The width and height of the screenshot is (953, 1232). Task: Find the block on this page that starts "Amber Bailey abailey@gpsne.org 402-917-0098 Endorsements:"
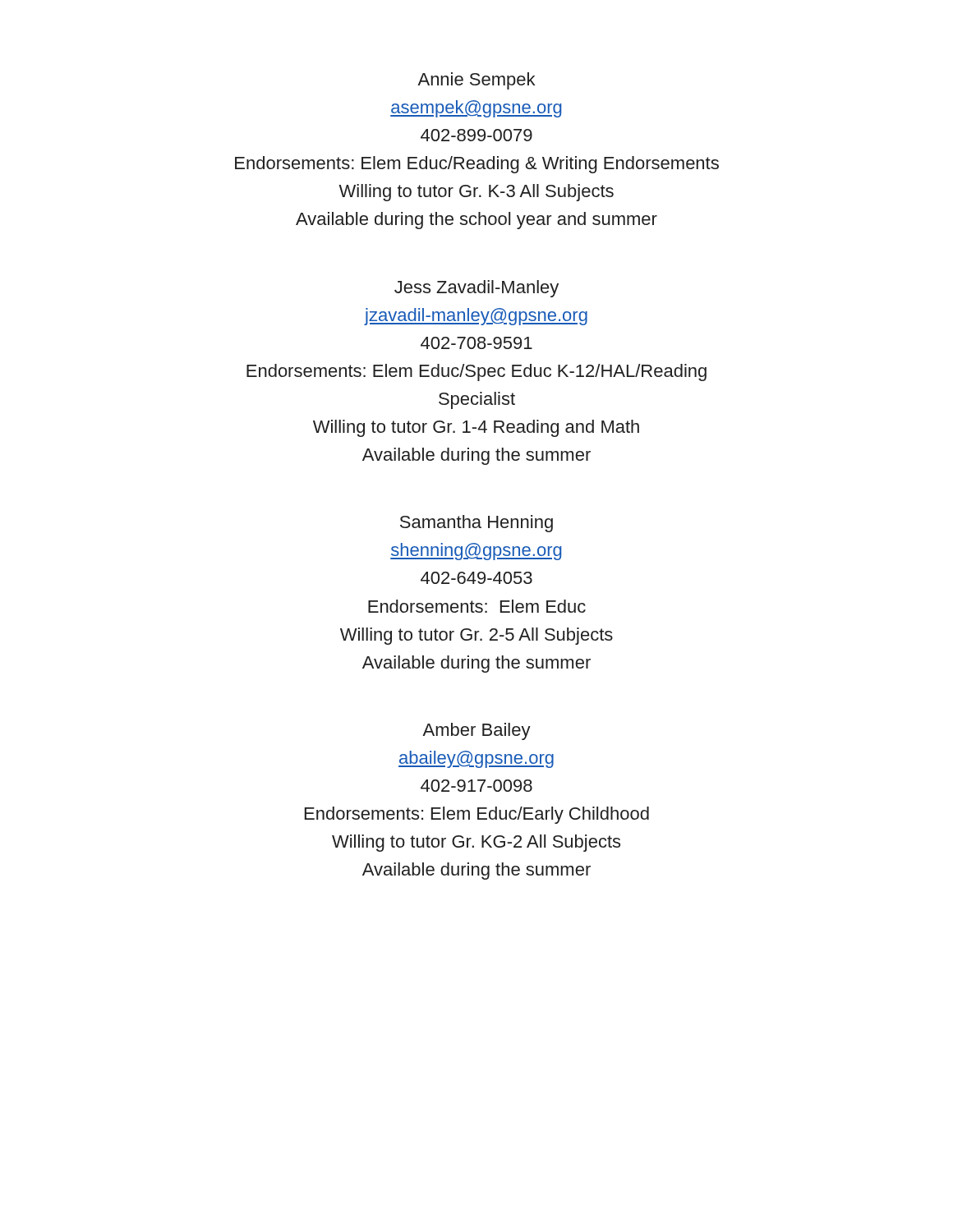[476, 800]
